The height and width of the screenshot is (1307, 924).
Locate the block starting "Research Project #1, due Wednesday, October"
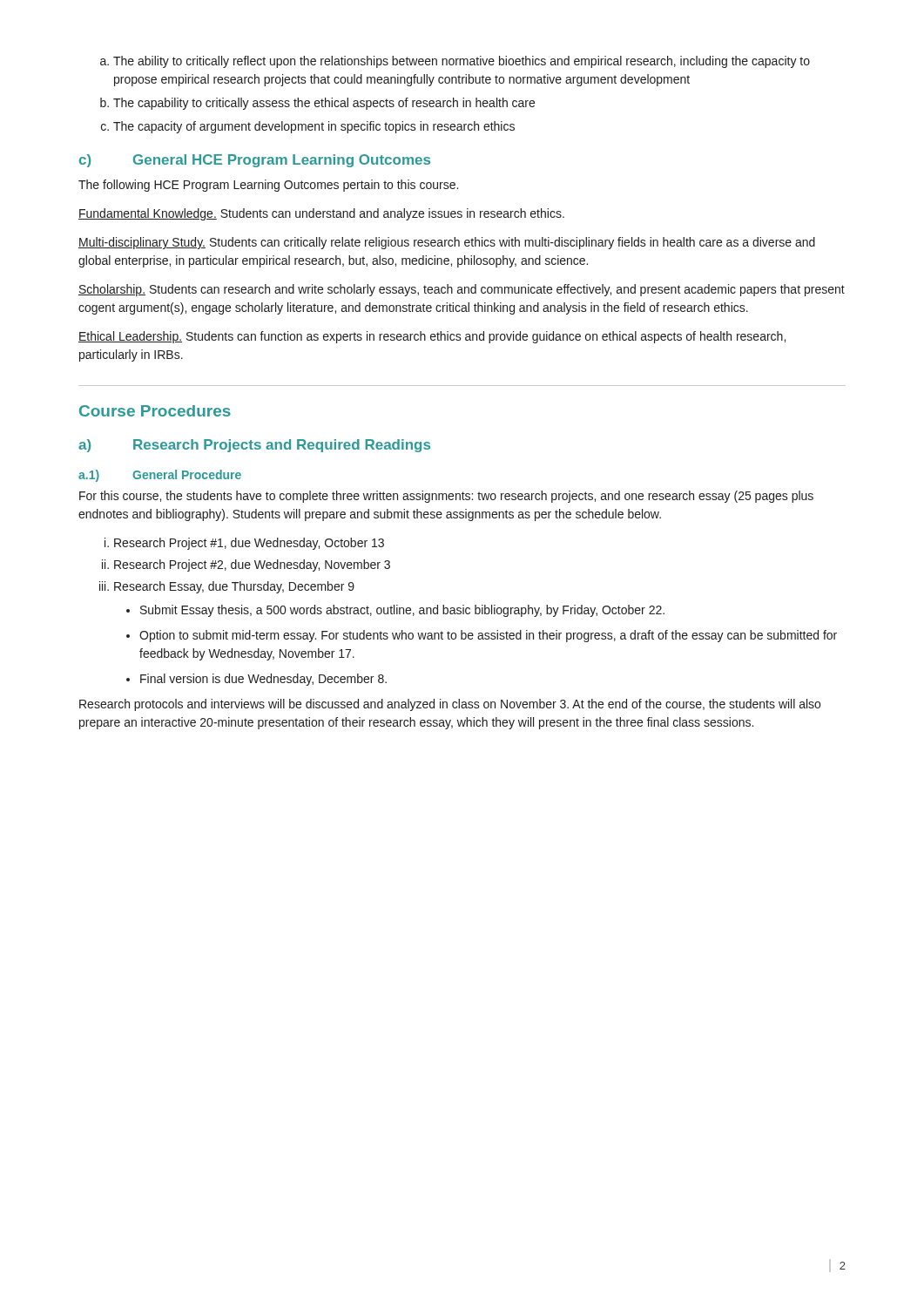click(249, 543)
